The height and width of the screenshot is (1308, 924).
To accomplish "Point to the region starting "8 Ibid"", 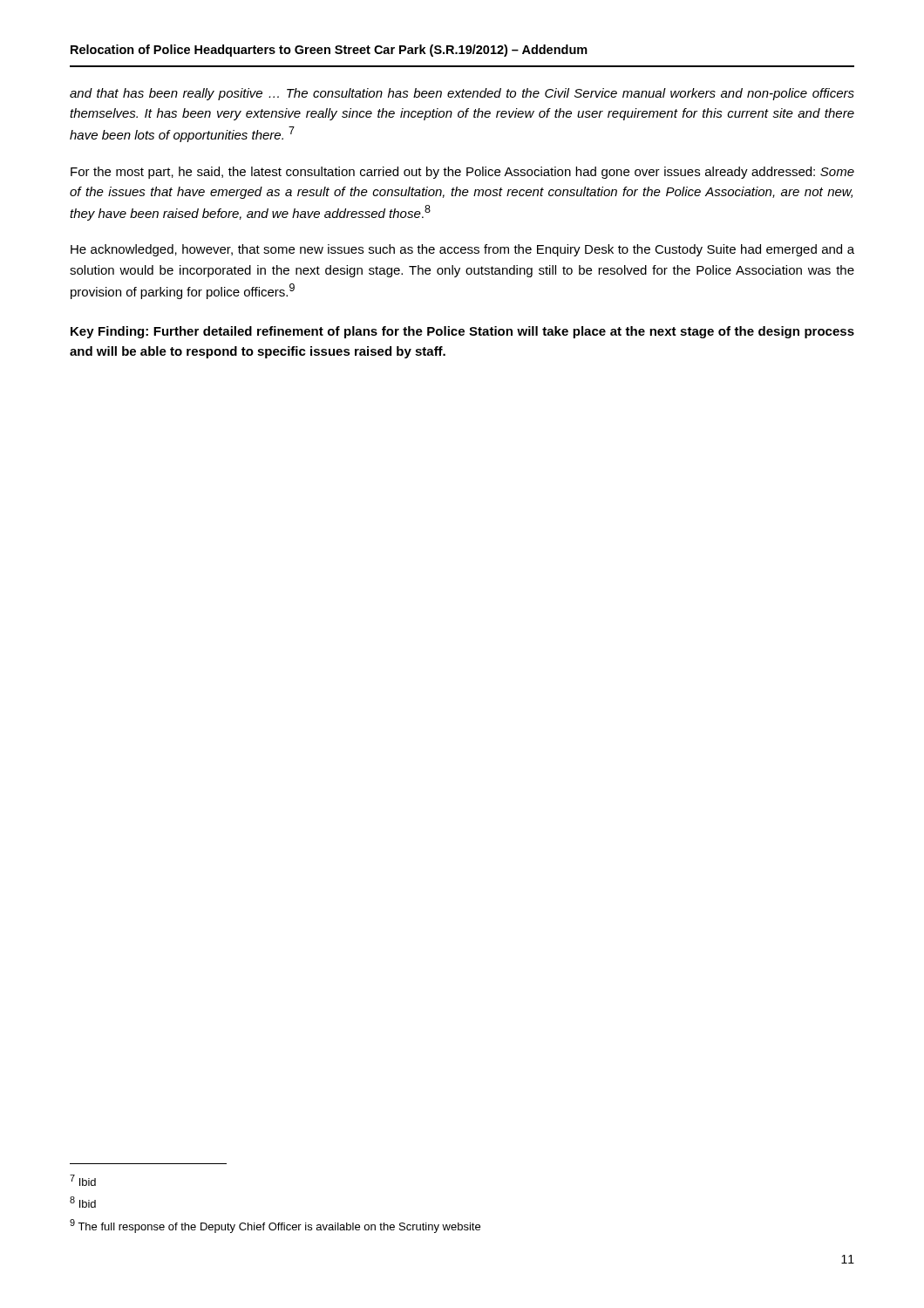I will pyautogui.click(x=83, y=1203).
